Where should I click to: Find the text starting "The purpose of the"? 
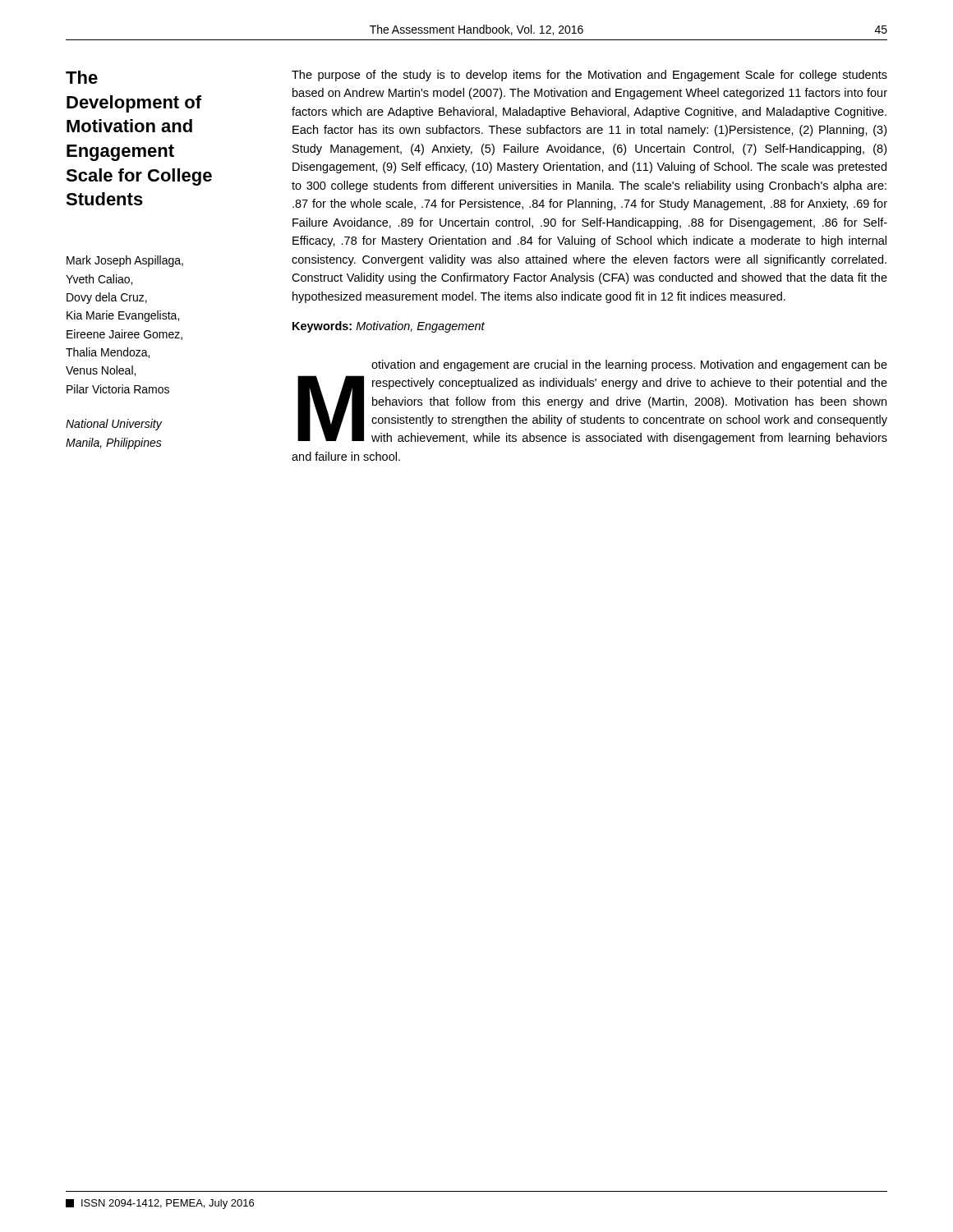(x=589, y=185)
